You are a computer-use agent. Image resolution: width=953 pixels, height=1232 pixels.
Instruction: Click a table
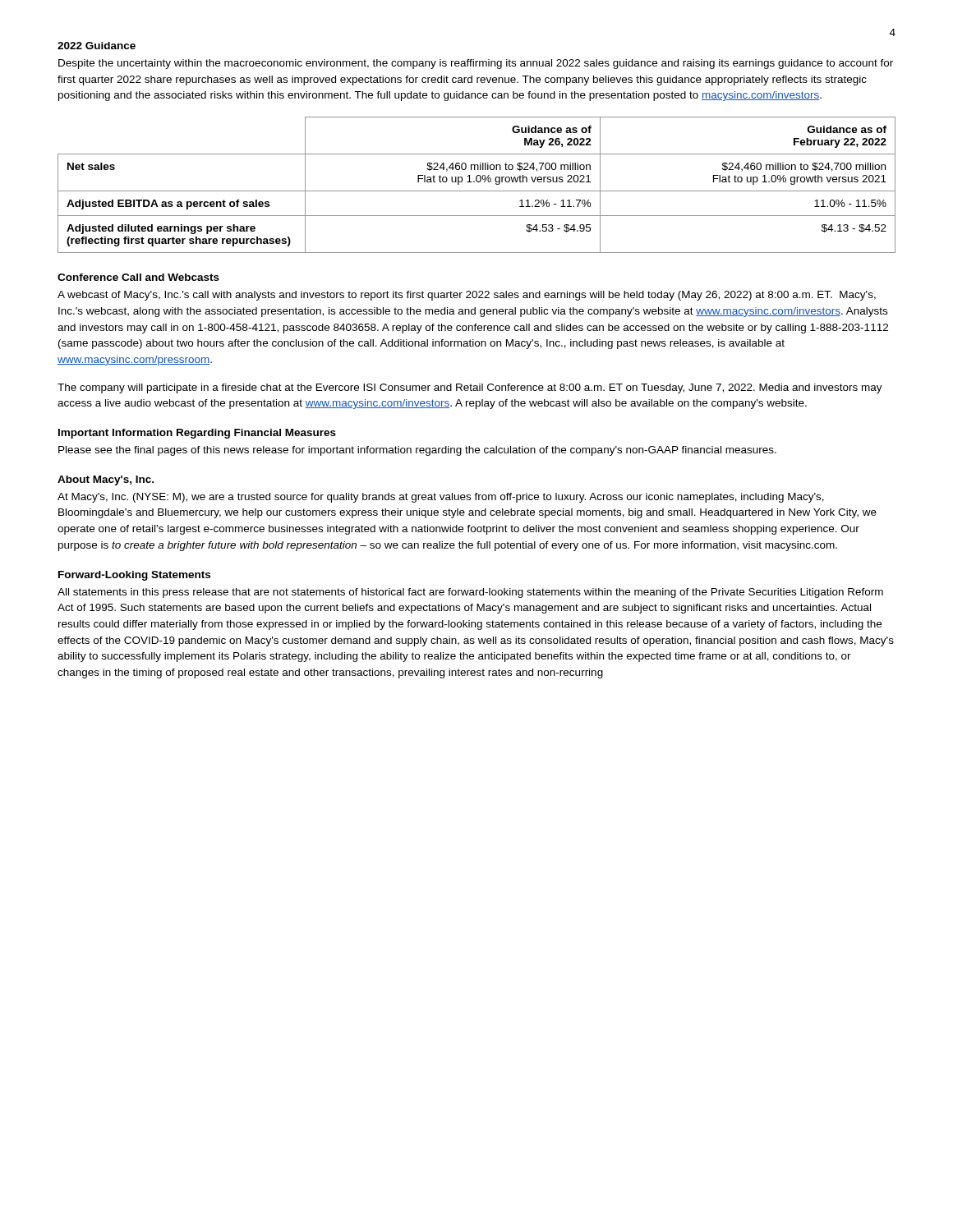point(476,185)
